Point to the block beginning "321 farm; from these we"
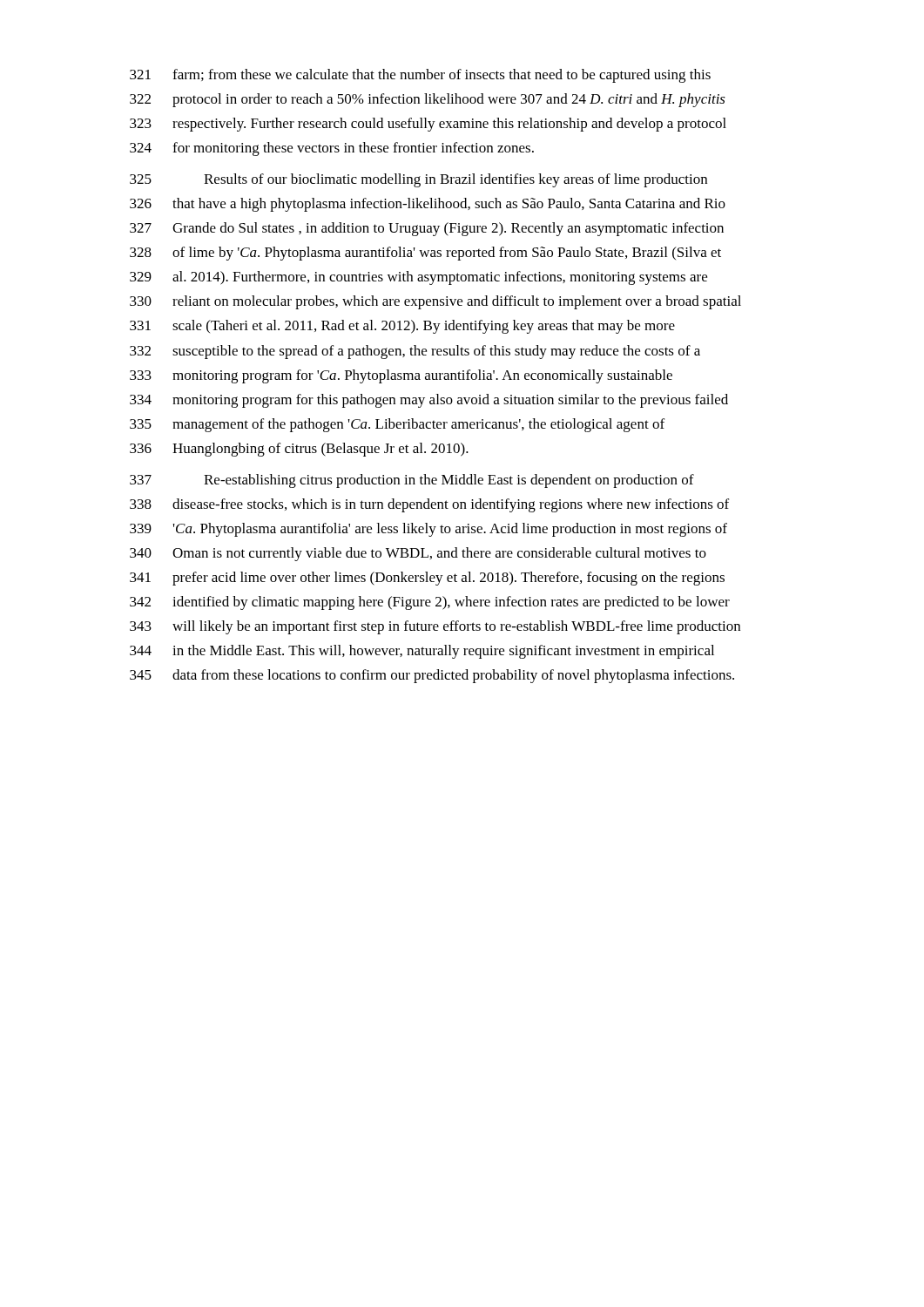 click(x=467, y=112)
